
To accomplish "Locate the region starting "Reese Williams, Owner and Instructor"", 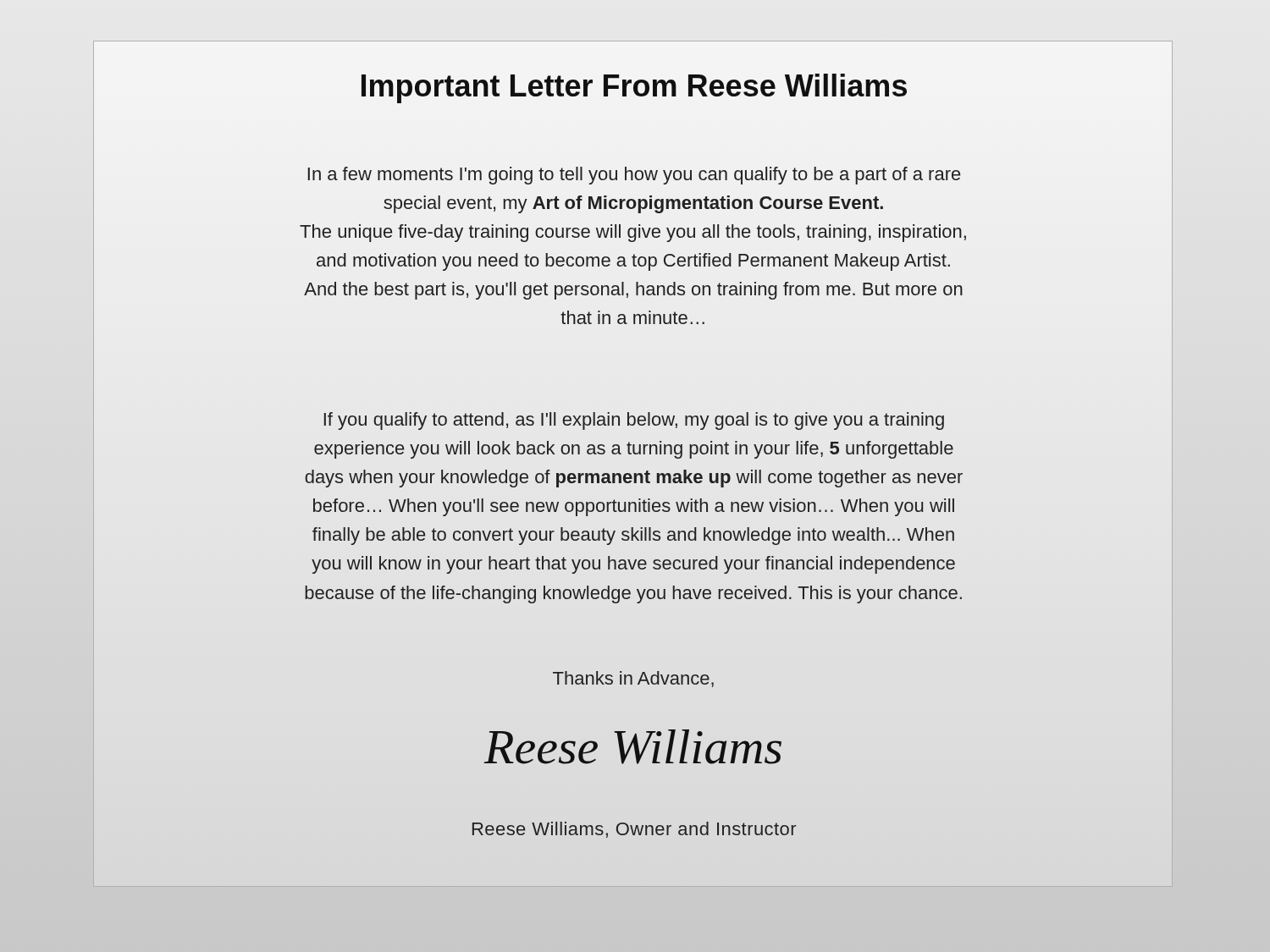I will click(x=634, y=829).
